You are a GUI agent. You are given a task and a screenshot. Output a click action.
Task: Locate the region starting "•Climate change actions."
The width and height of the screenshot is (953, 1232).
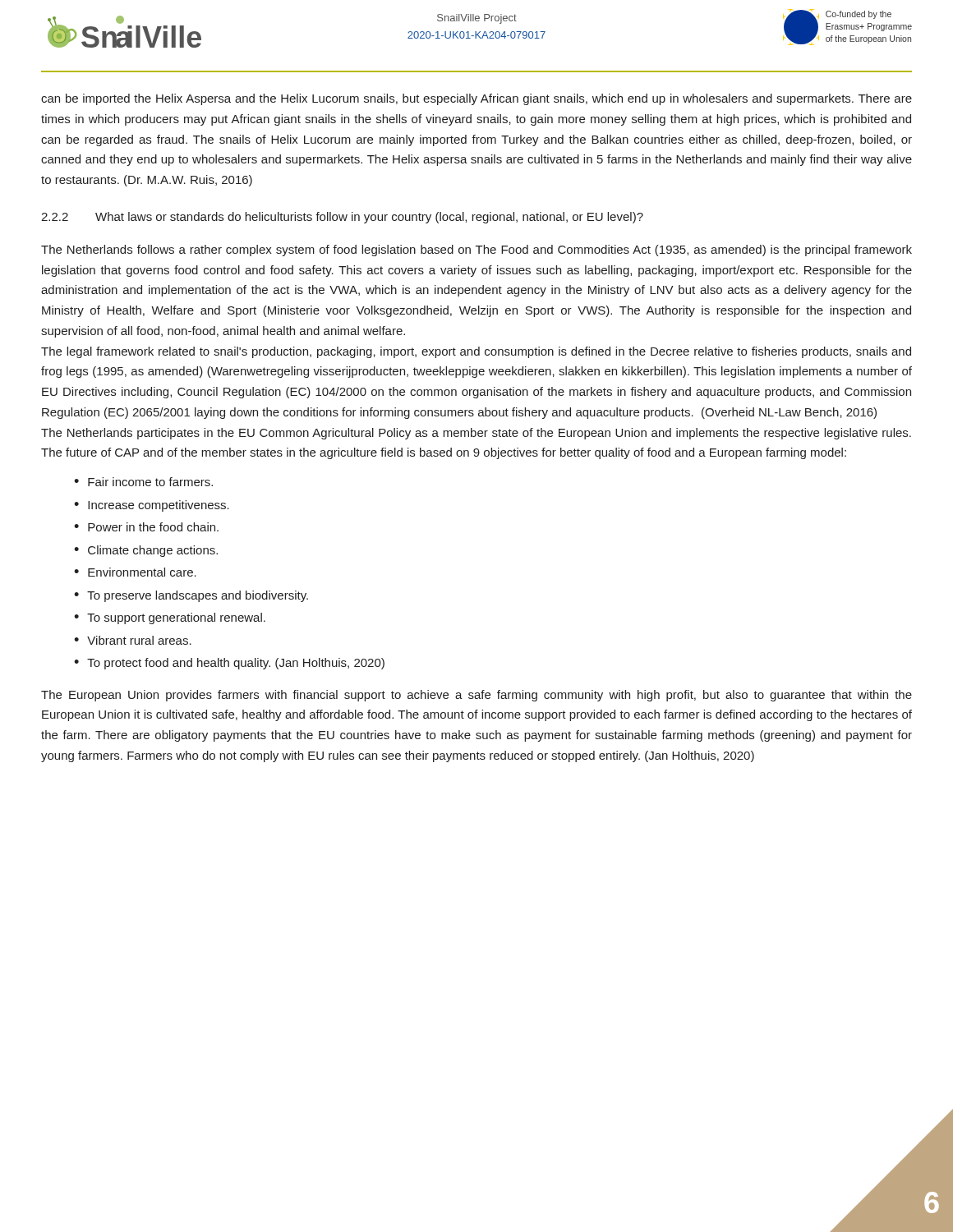click(146, 550)
